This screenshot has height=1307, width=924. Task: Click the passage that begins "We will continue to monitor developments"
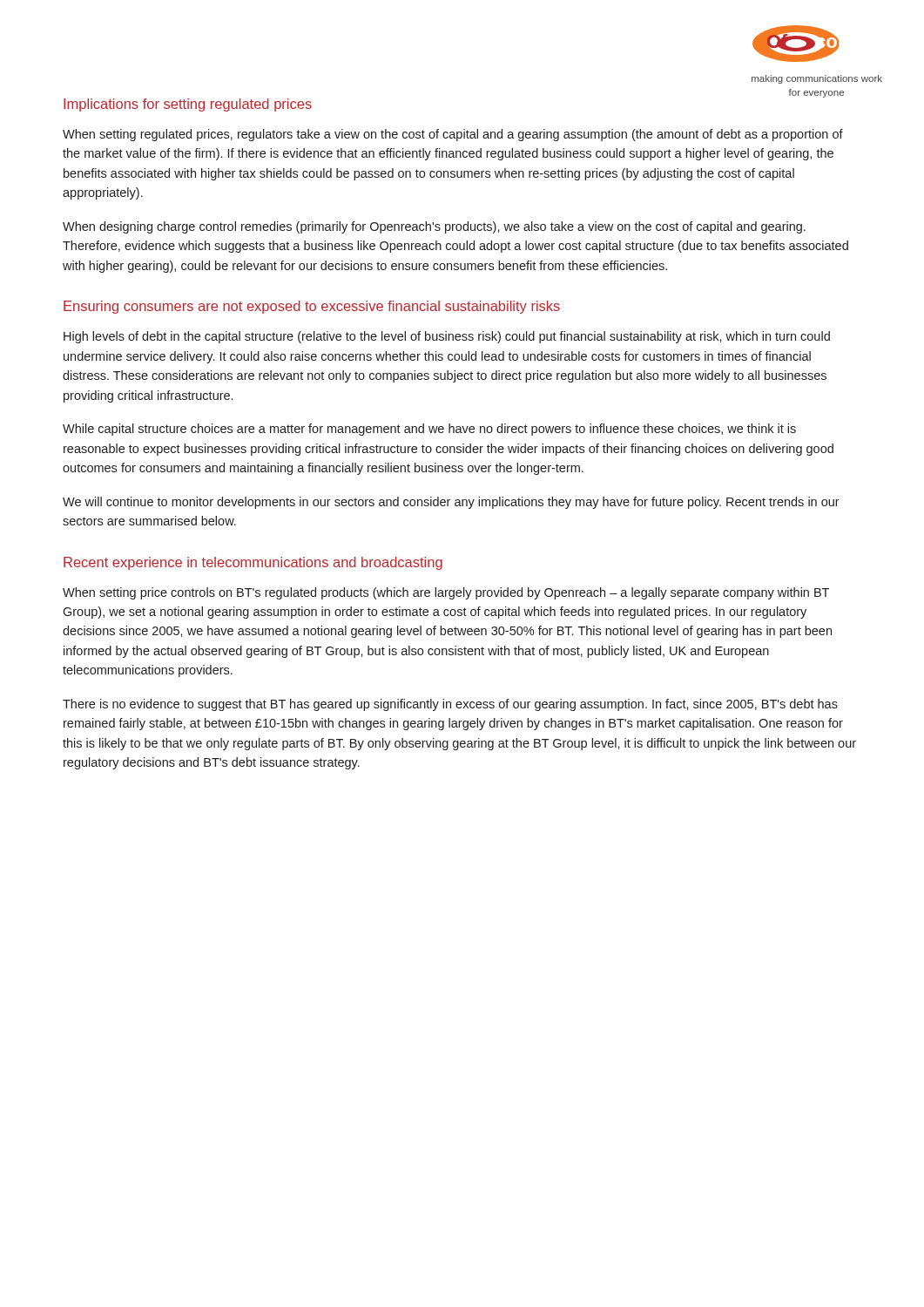(451, 511)
